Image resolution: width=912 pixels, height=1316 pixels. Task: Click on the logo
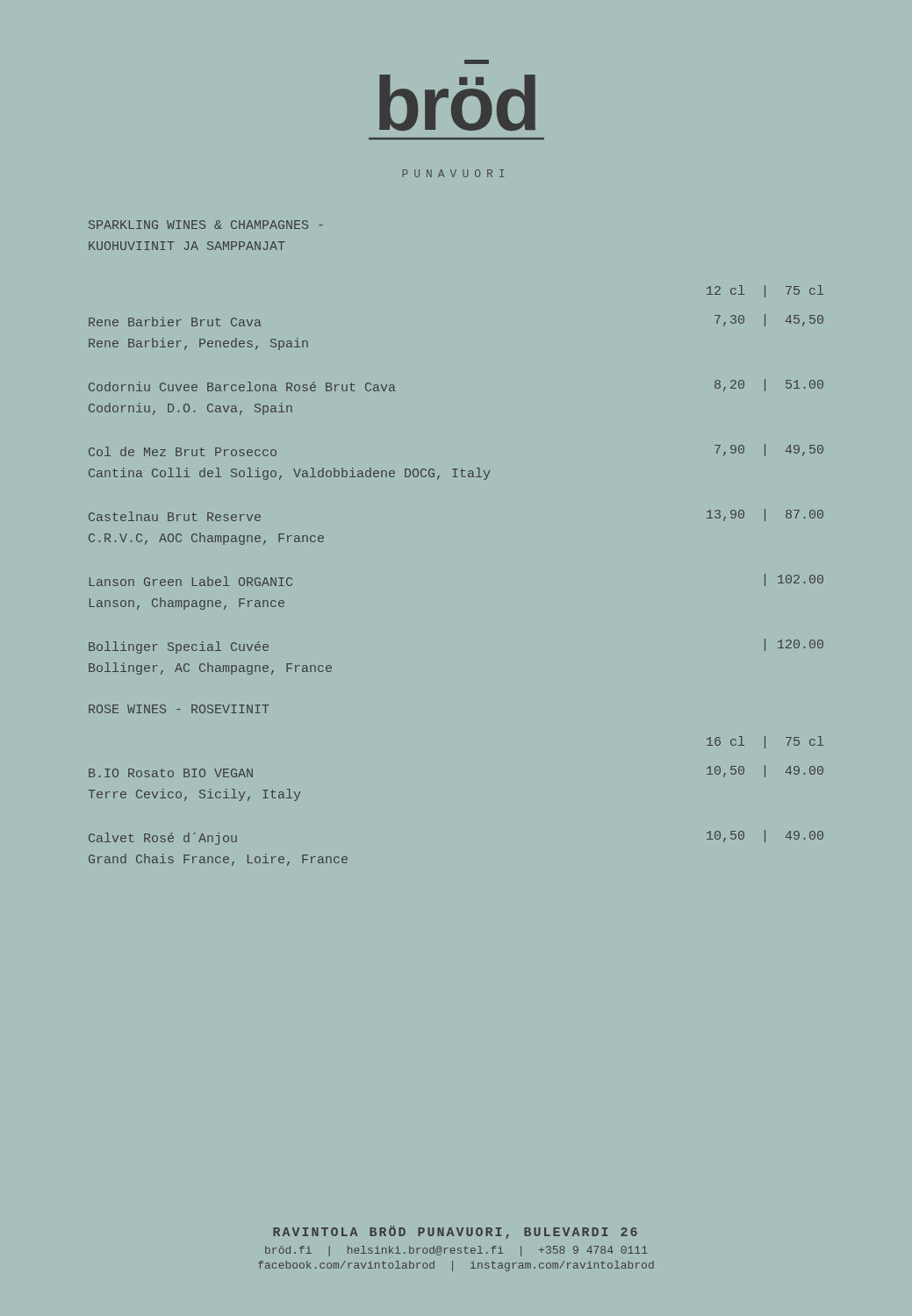coord(456,90)
